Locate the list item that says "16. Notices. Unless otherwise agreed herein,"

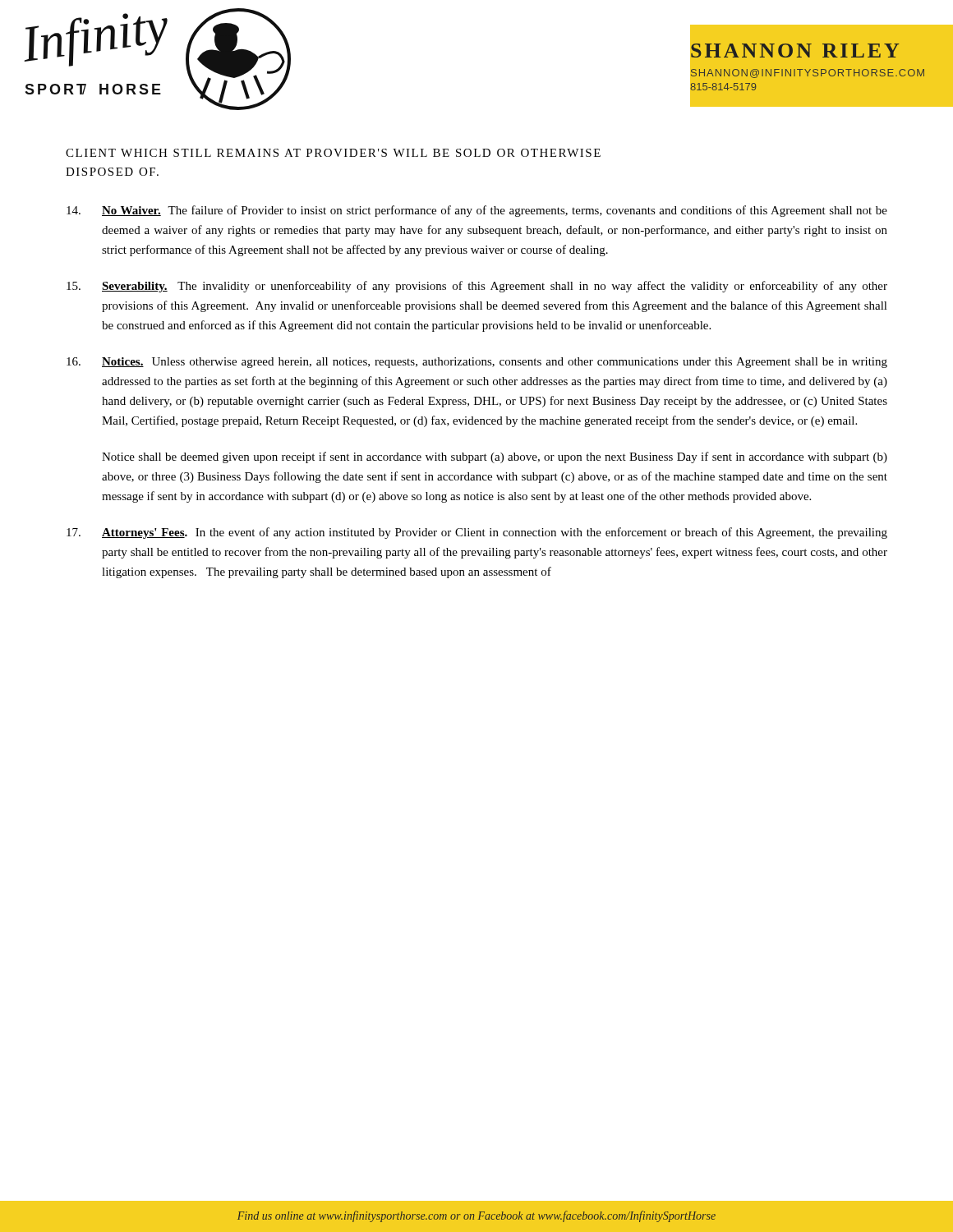476,391
